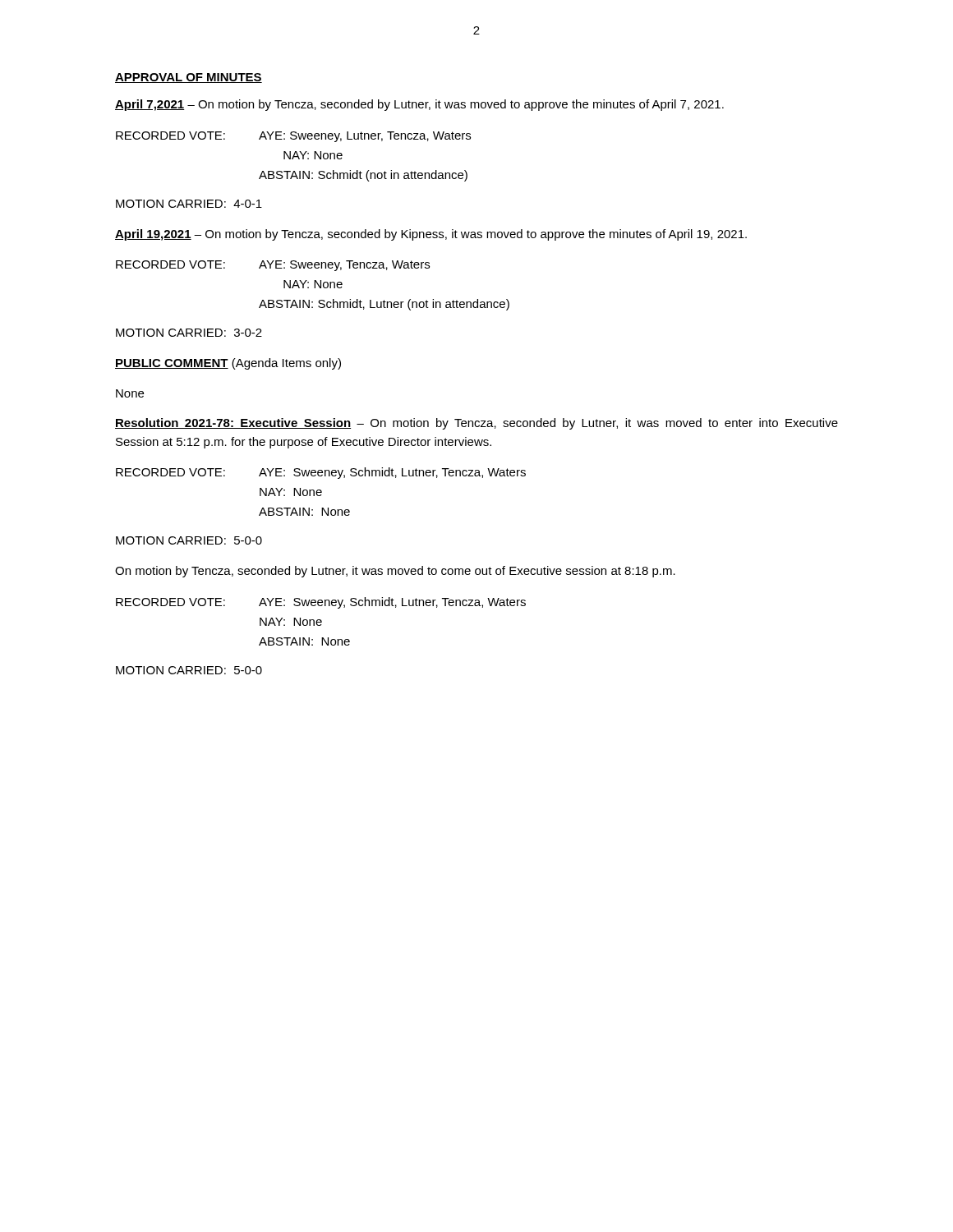Click the passage that begins "Resolution 2021-78: Executive Session –"
Screen dimensions: 1232x953
(476, 432)
